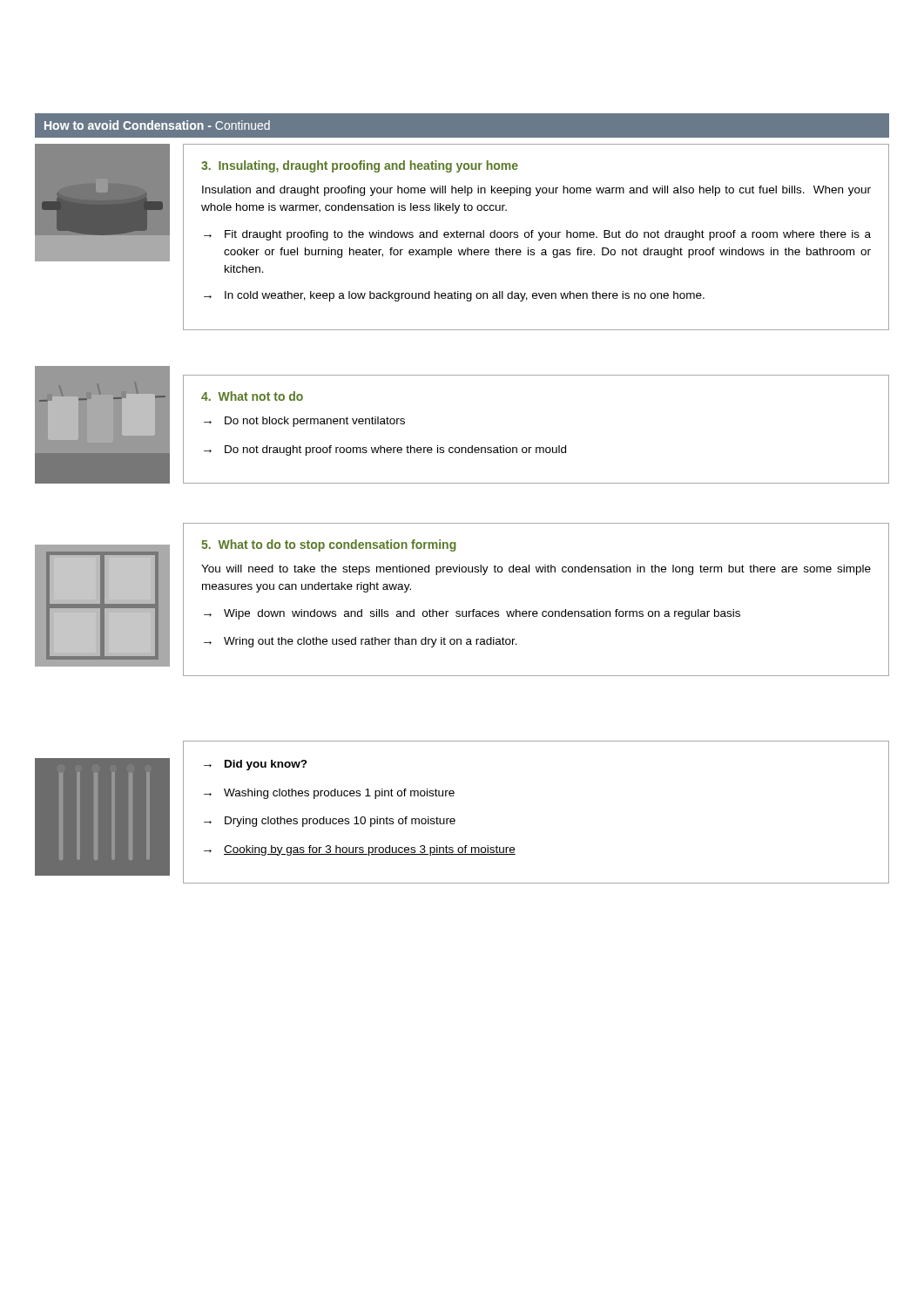This screenshot has height=1307, width=924.
Task: Point to the text block starting "4. What not to do →"
Action: pyautogui.click(x=536, y=429)
